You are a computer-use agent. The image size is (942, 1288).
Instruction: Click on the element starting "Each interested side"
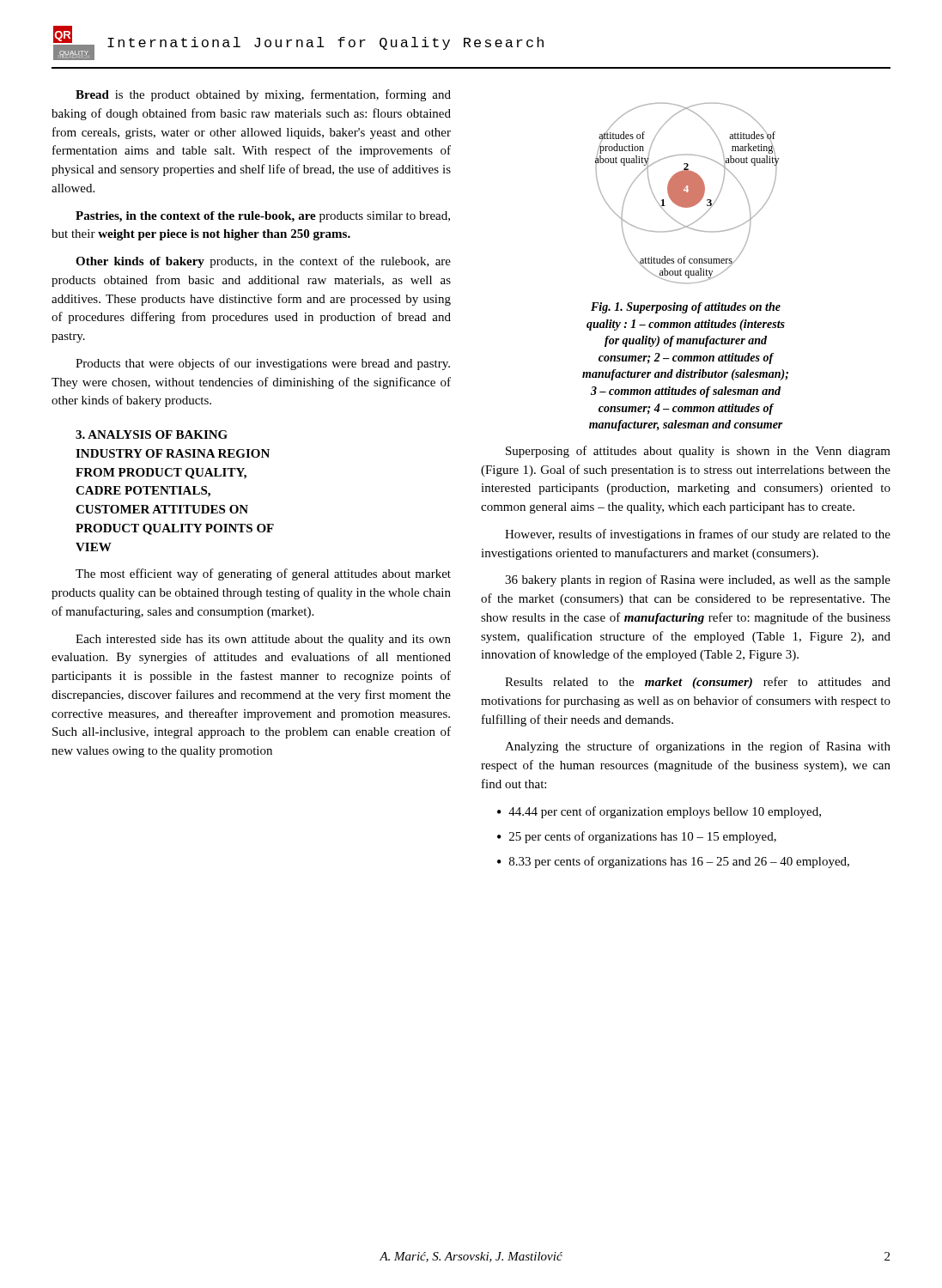pyautogui.click(x=251, y=695)
